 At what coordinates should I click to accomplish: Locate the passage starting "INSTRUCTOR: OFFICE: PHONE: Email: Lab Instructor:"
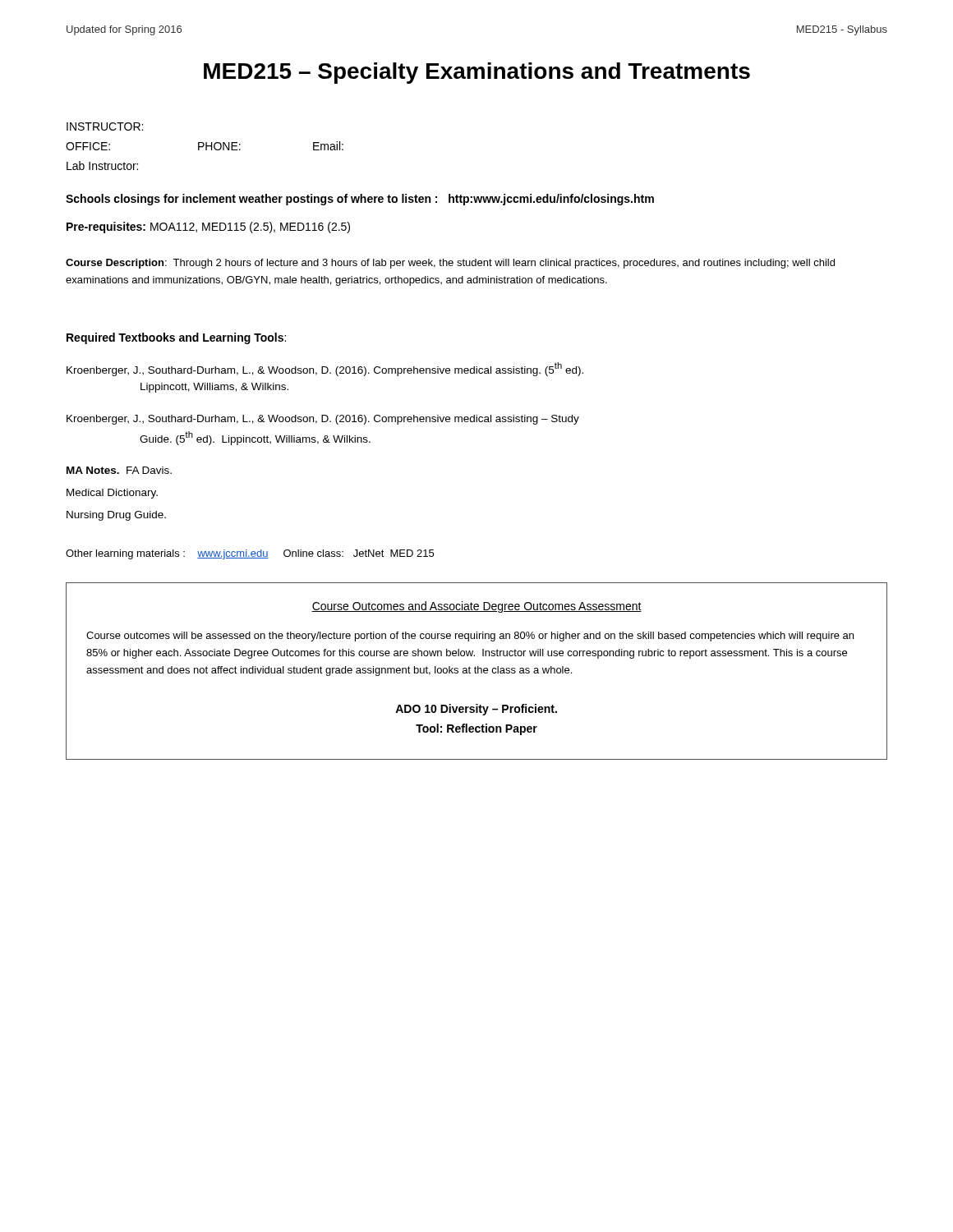[x=105, y=126]
